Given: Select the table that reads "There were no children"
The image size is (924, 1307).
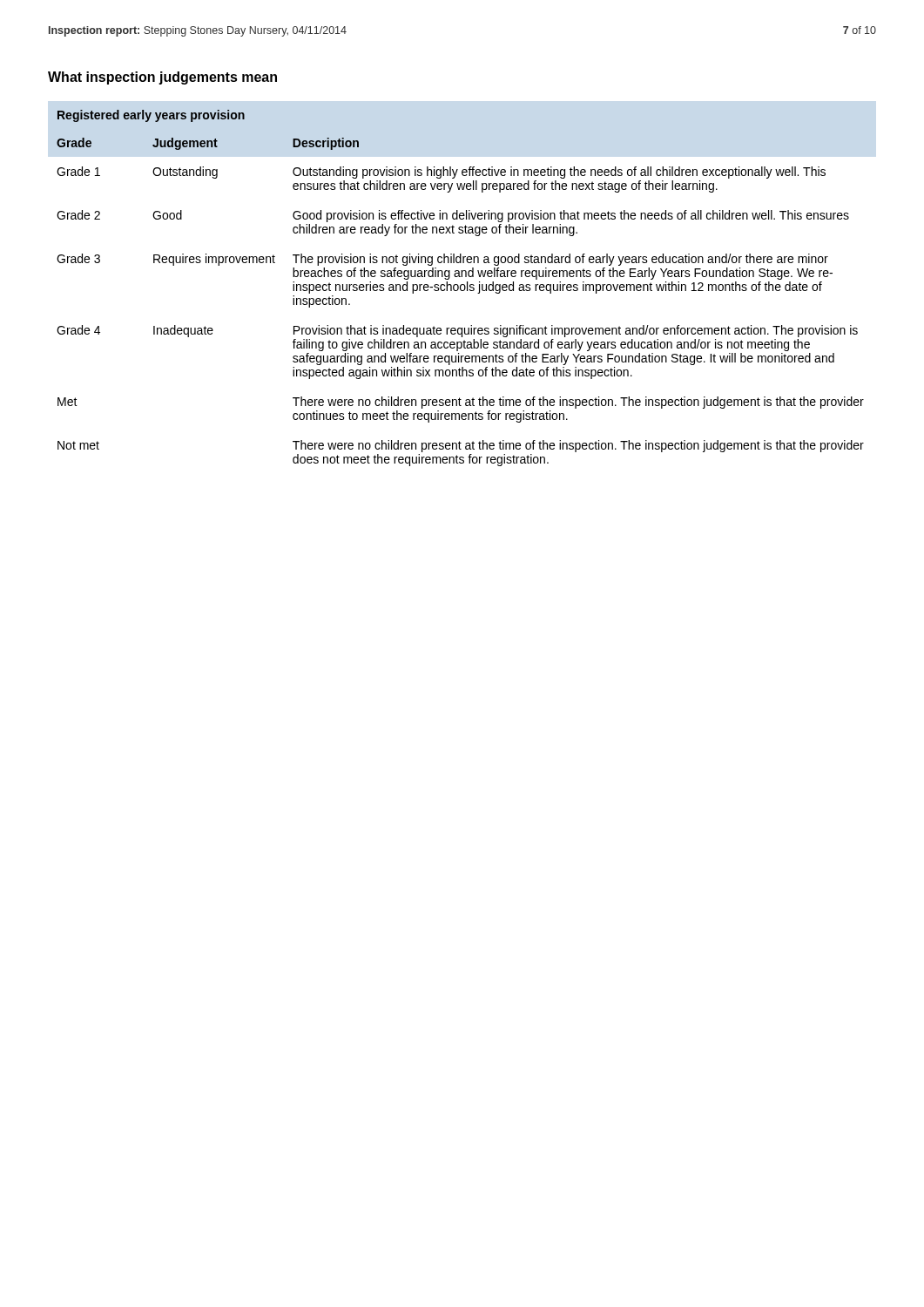Looking at the screenshot, I should pyautogui.click(x=462, y=288).
